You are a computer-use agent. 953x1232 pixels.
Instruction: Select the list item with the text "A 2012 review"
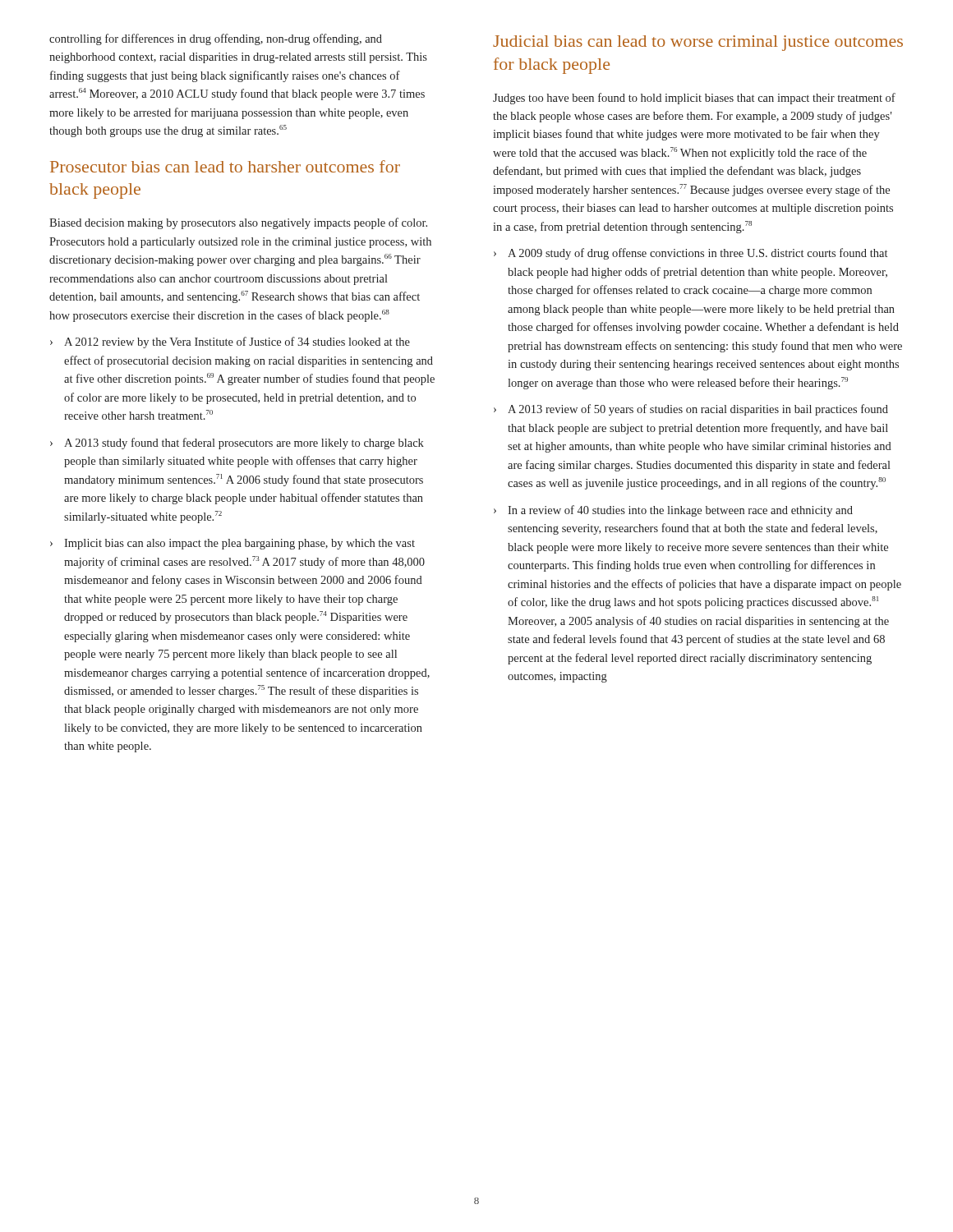click(x=250, y=379)
